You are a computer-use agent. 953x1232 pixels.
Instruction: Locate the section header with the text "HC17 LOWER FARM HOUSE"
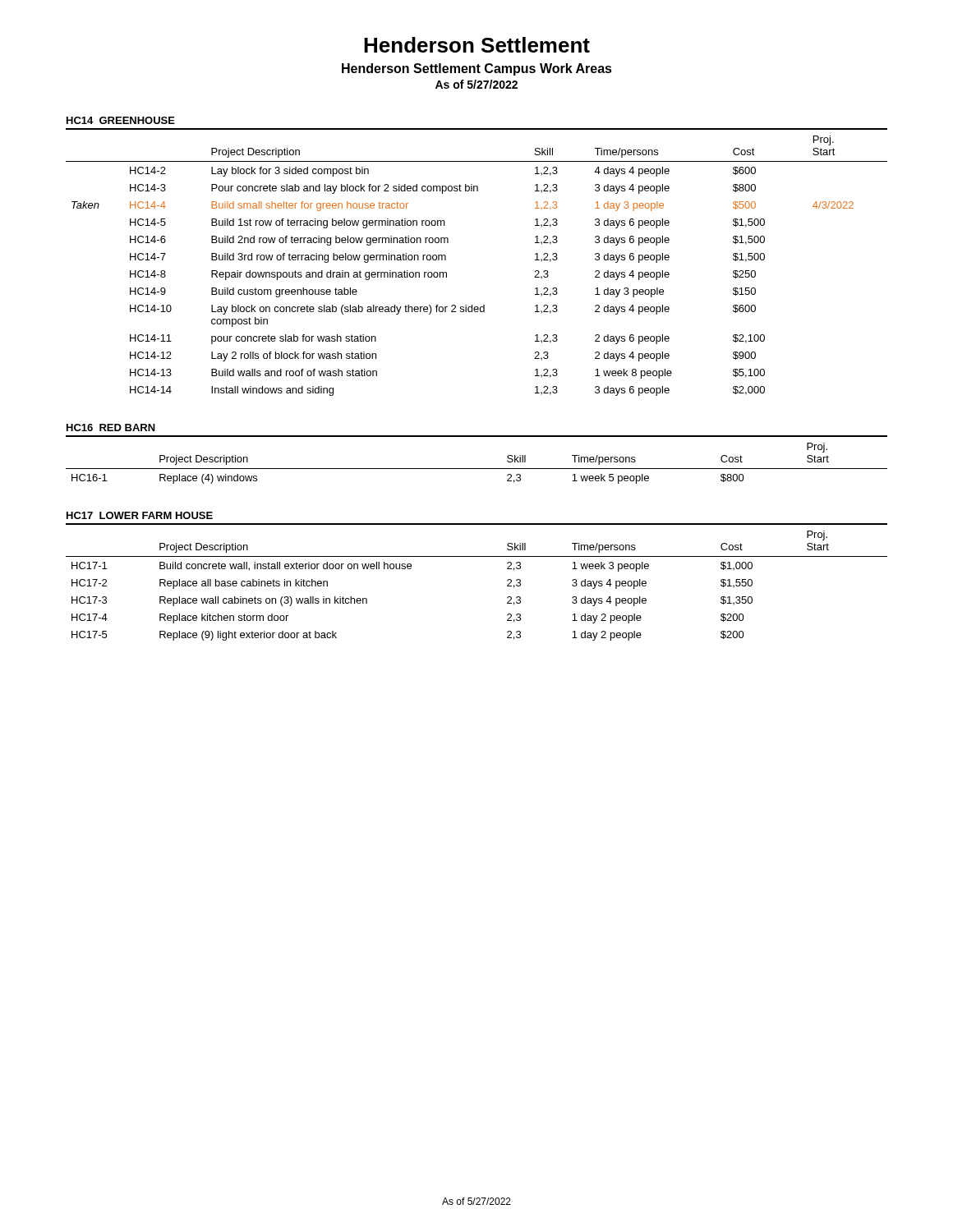[139, 515]
